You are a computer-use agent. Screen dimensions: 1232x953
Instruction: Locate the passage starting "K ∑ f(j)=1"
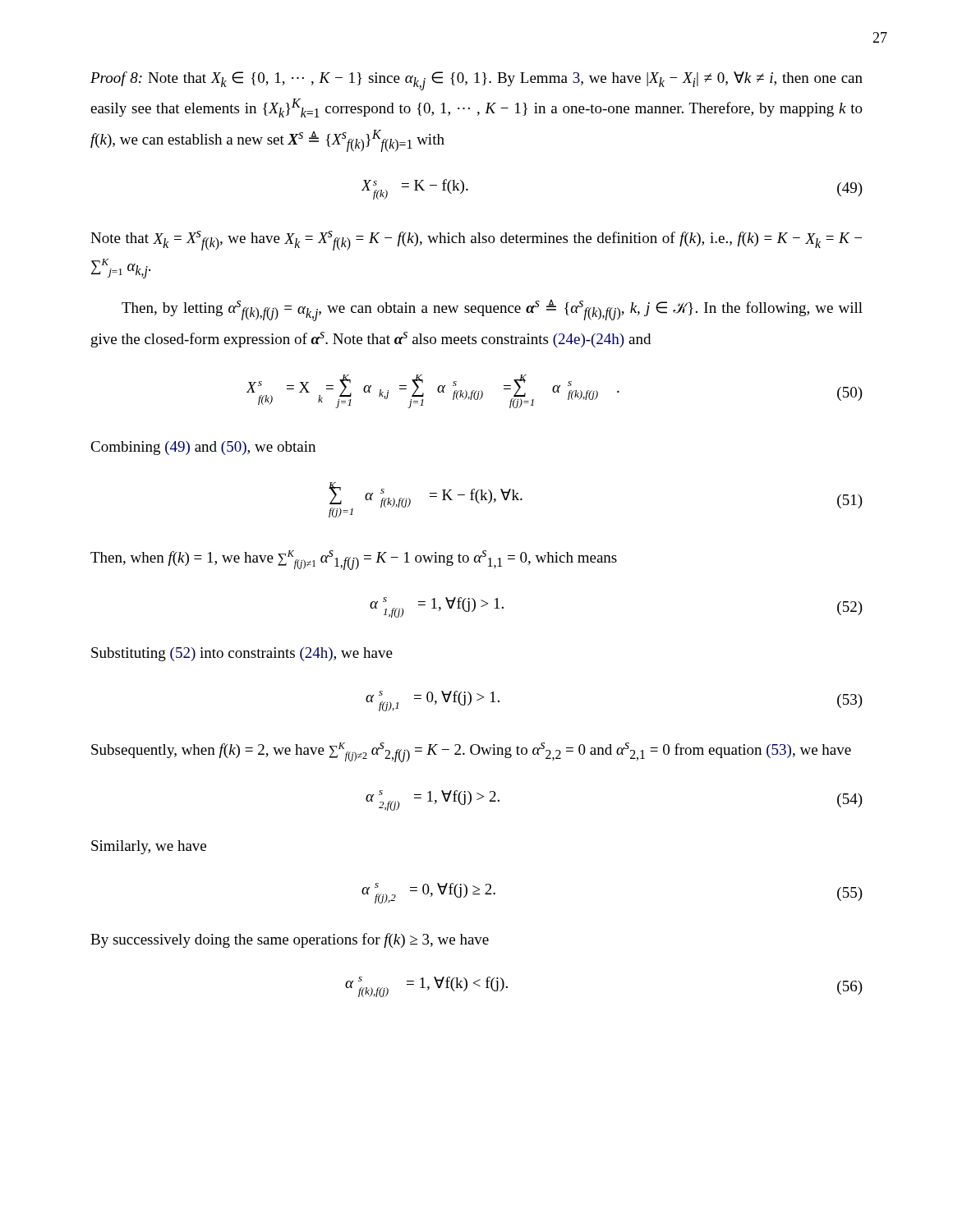395,500
